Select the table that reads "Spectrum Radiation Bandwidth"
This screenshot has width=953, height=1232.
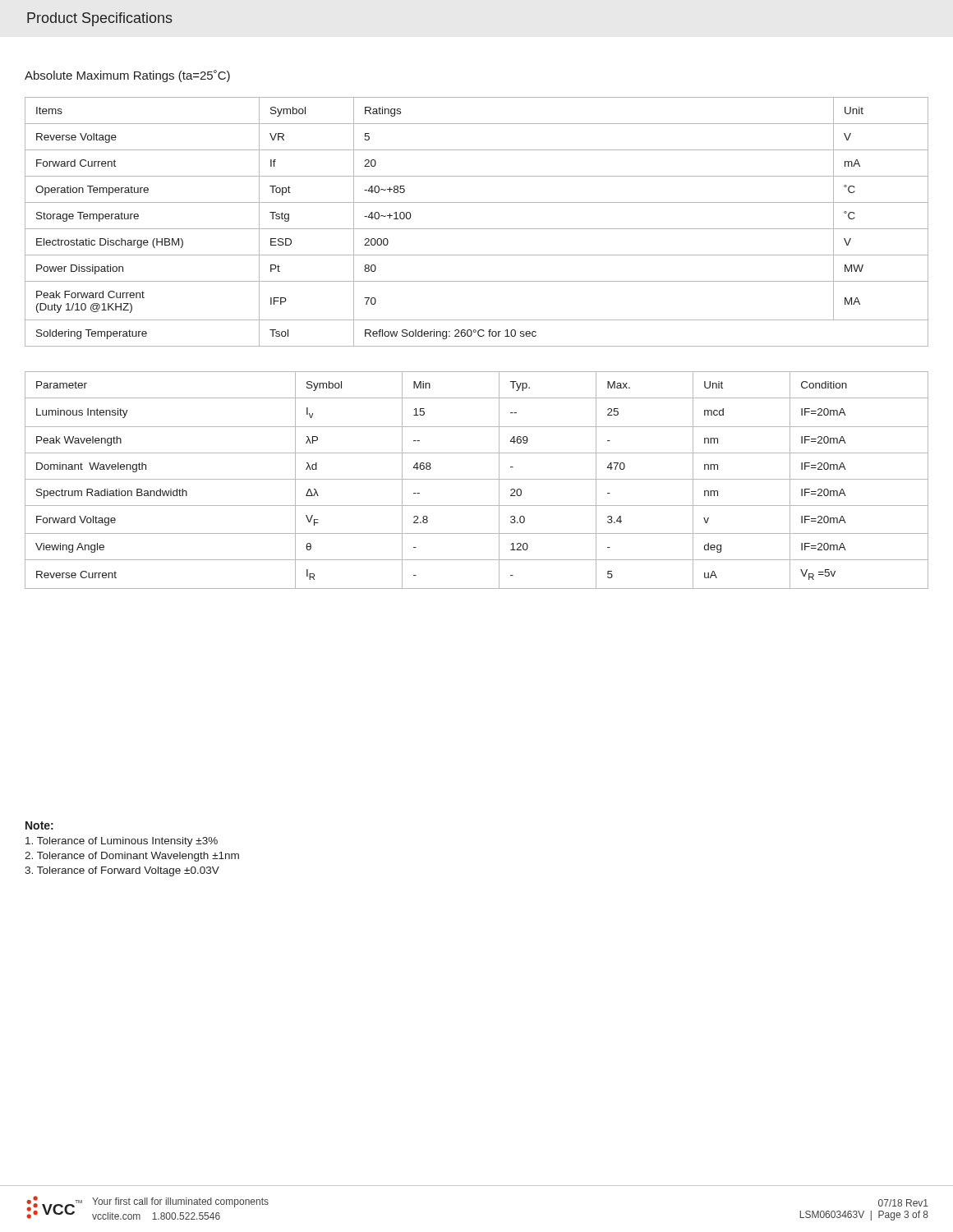coord(476,480)
